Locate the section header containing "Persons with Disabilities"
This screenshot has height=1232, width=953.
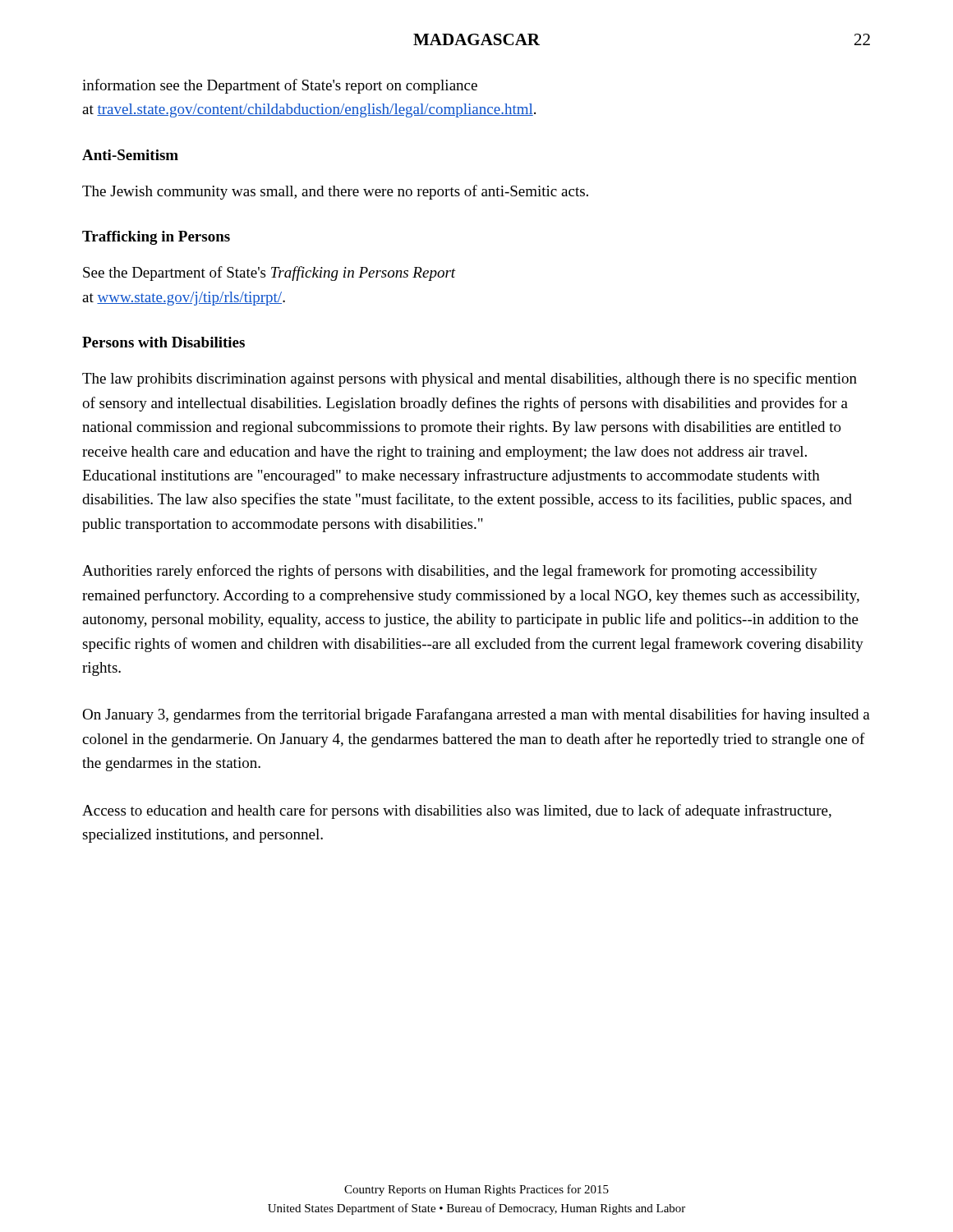click(x=164, y=342)
